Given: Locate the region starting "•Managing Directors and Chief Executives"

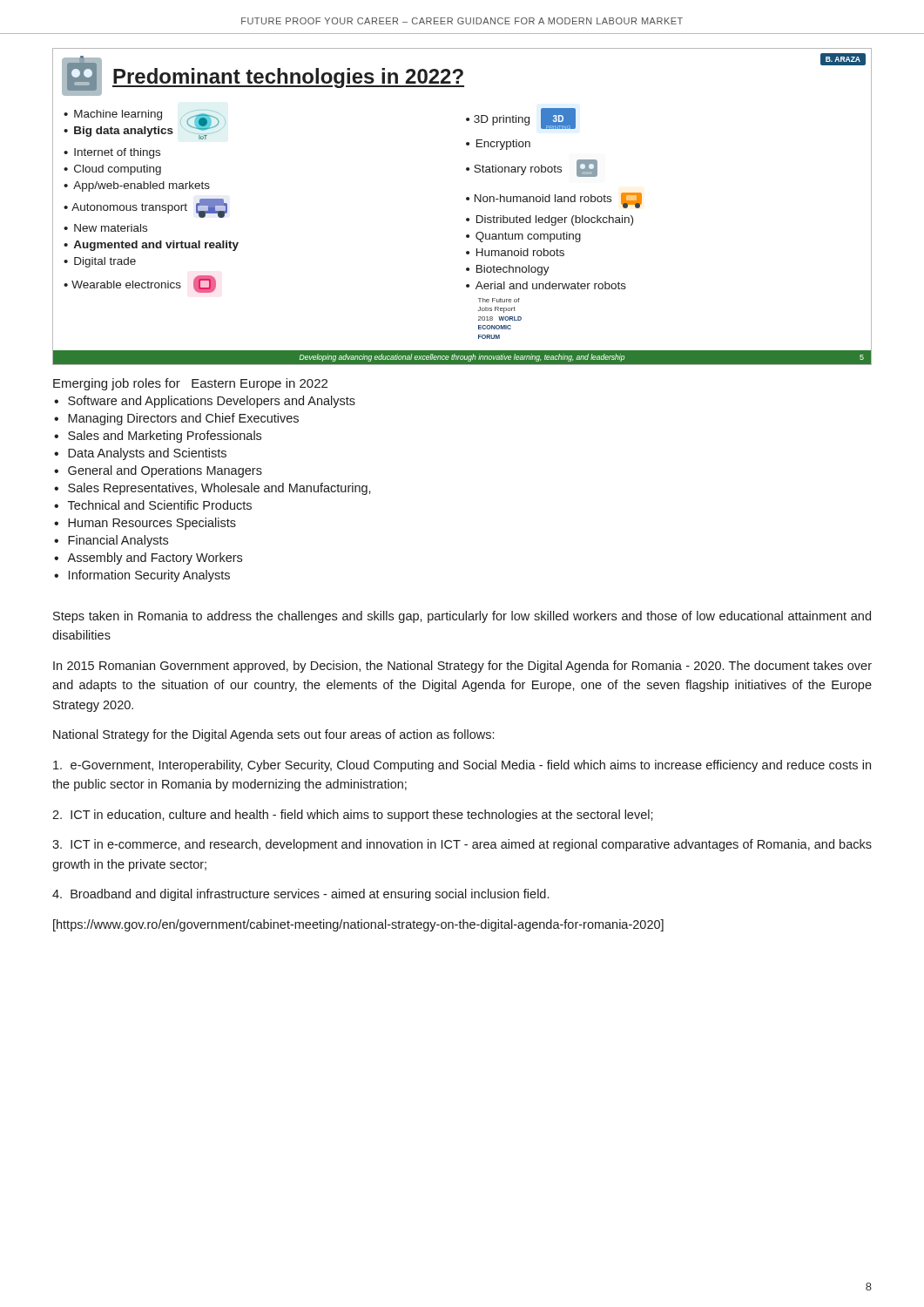Looking at the screenshot, I should pos(177,419).
